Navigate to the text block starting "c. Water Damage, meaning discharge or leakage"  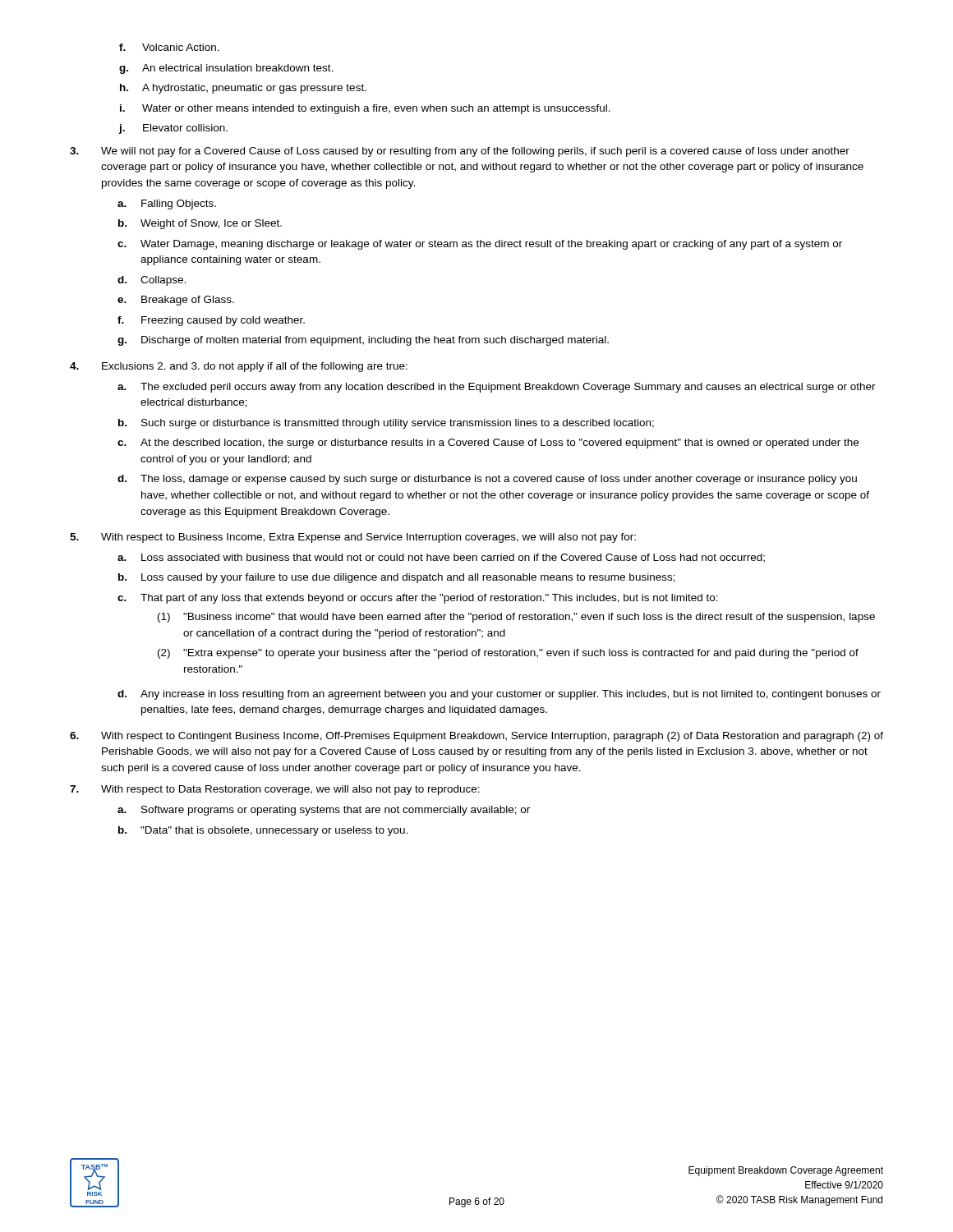(x=500, y=252)
